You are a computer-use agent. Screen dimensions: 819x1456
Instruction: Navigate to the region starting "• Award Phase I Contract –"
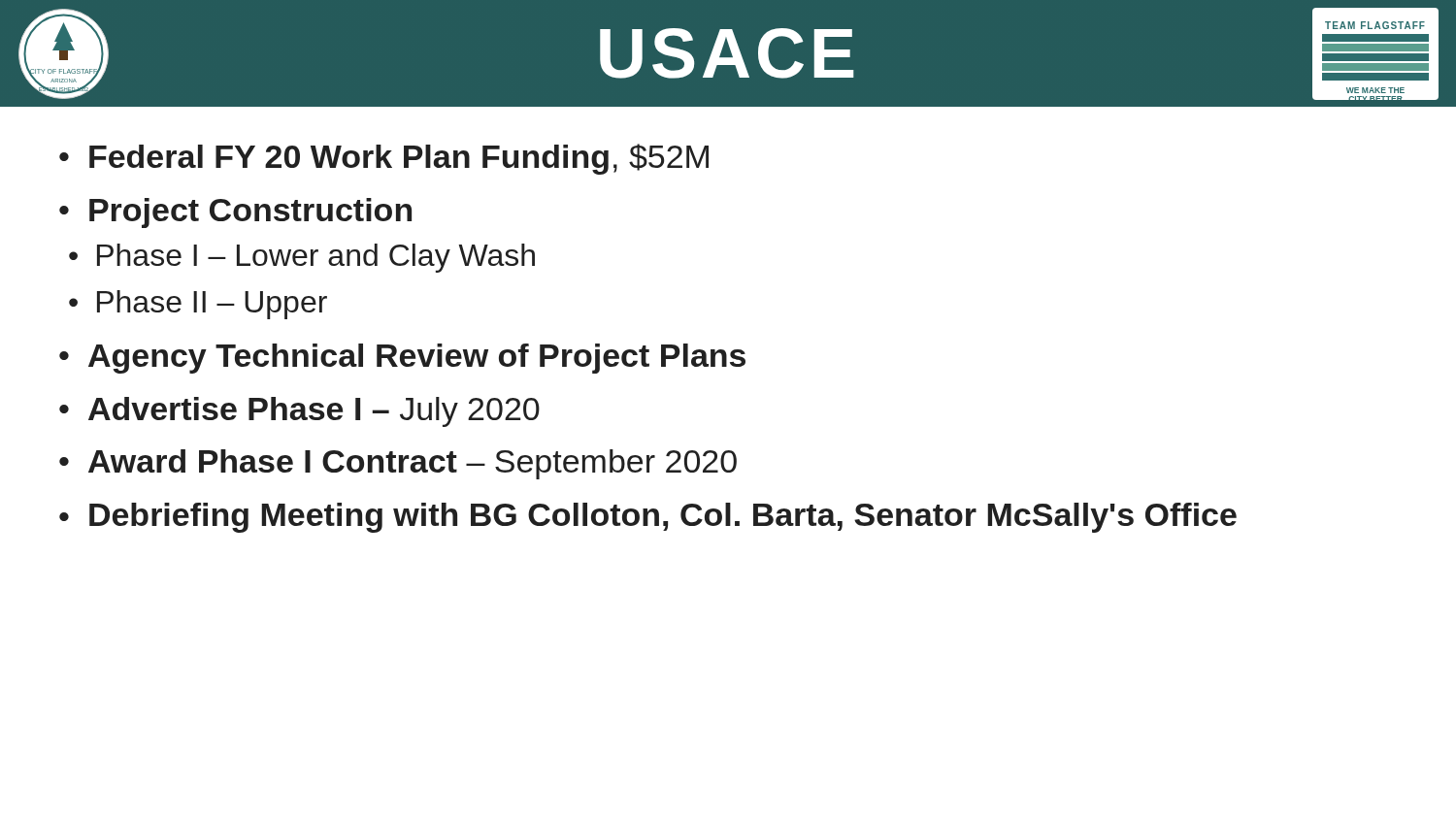pos(398,461)
